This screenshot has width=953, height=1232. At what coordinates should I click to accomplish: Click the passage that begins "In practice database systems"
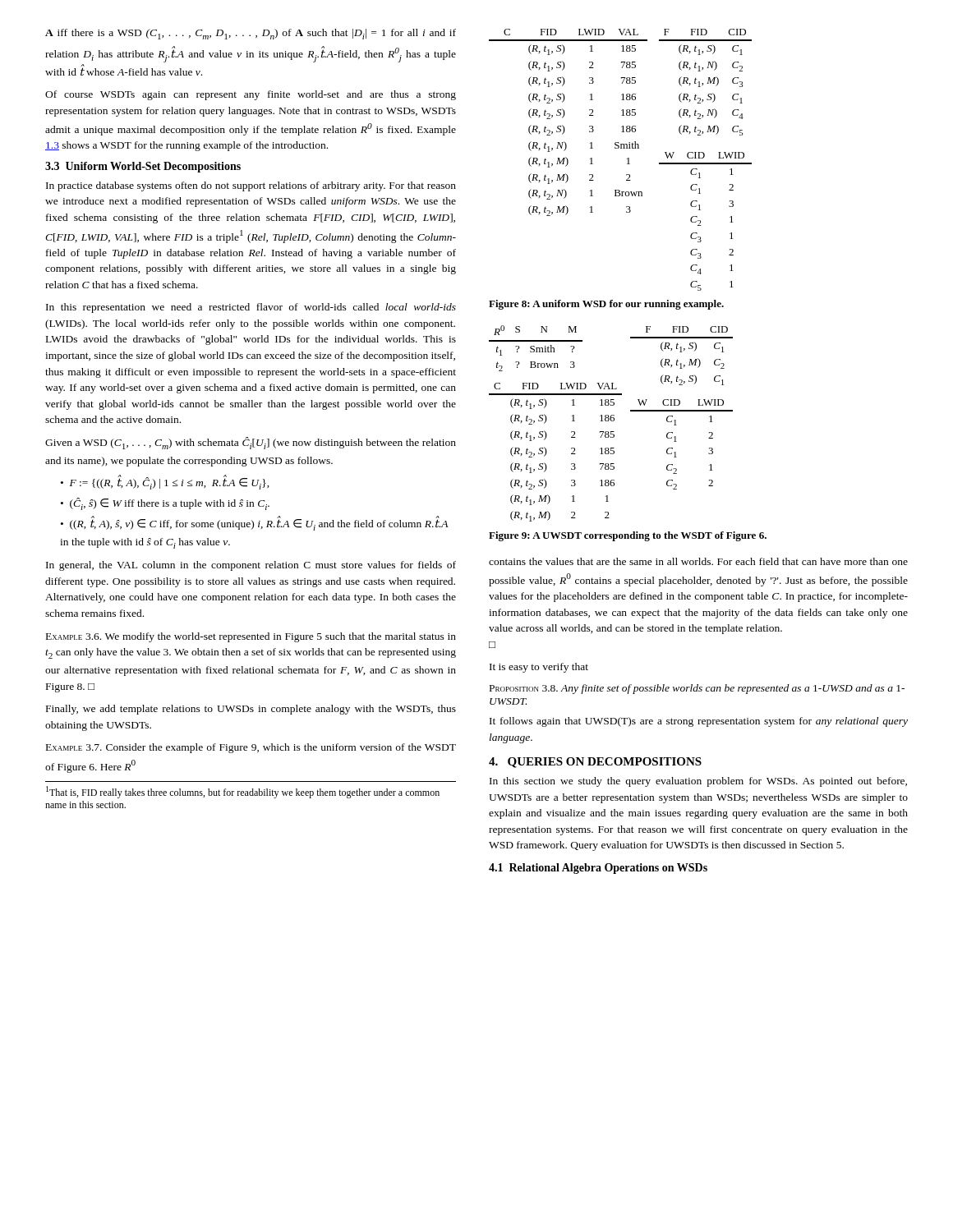click(x=251, y=235)
